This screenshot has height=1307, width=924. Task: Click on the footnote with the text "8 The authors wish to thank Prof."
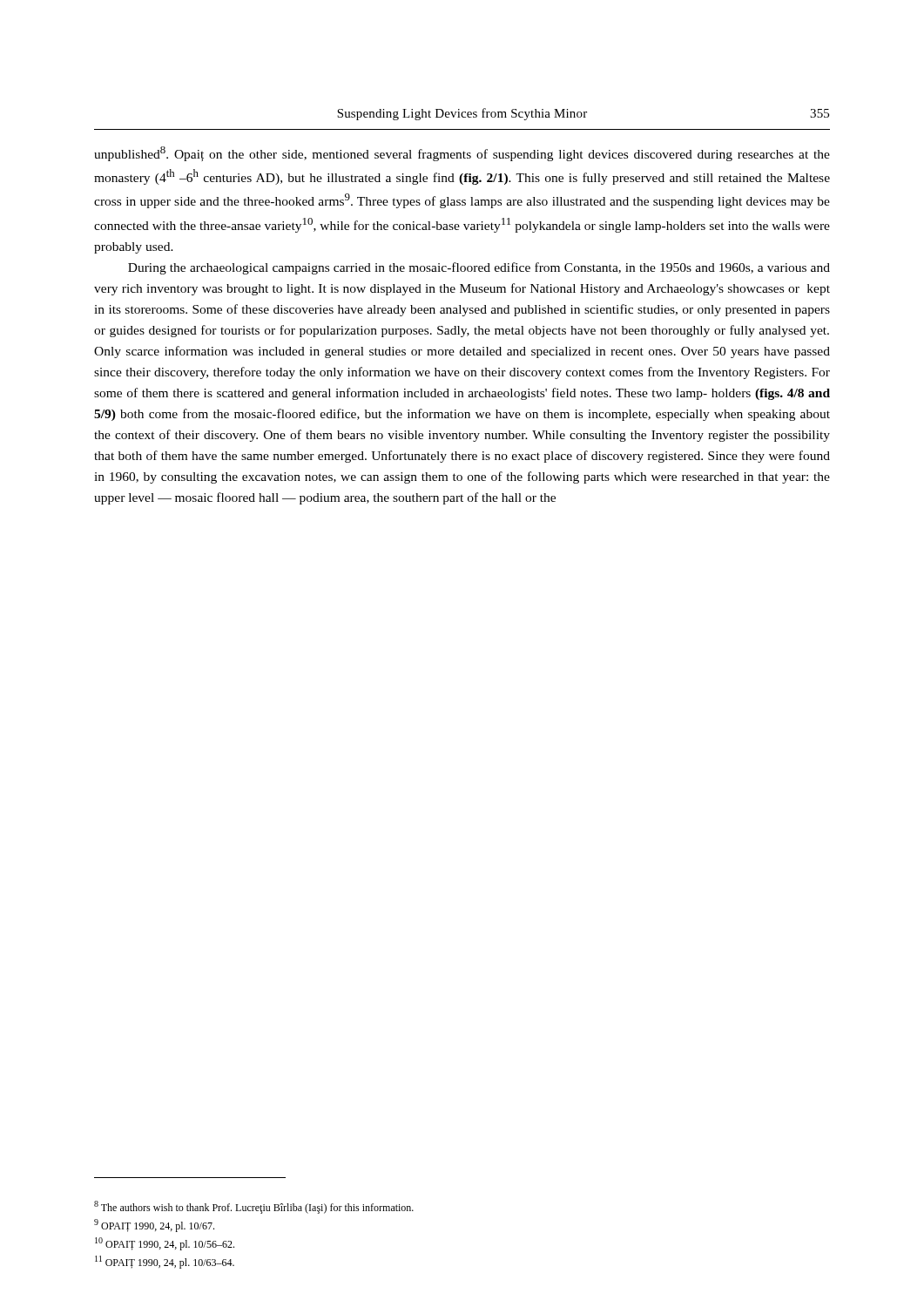pyautogui.click(x=254, y=1207)
